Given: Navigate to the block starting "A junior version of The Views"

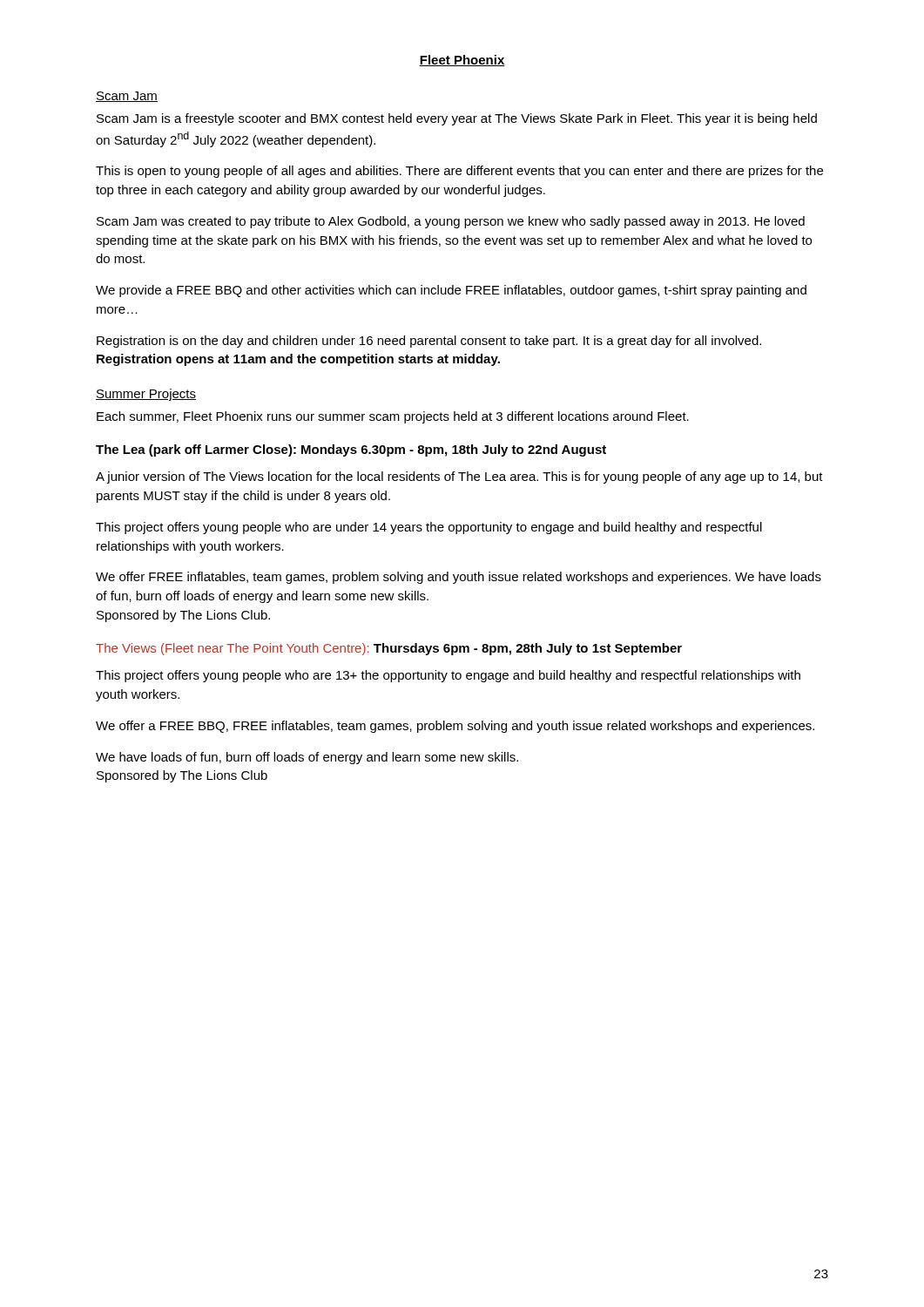Looking at the screenshot, I should tap(462, 486).
